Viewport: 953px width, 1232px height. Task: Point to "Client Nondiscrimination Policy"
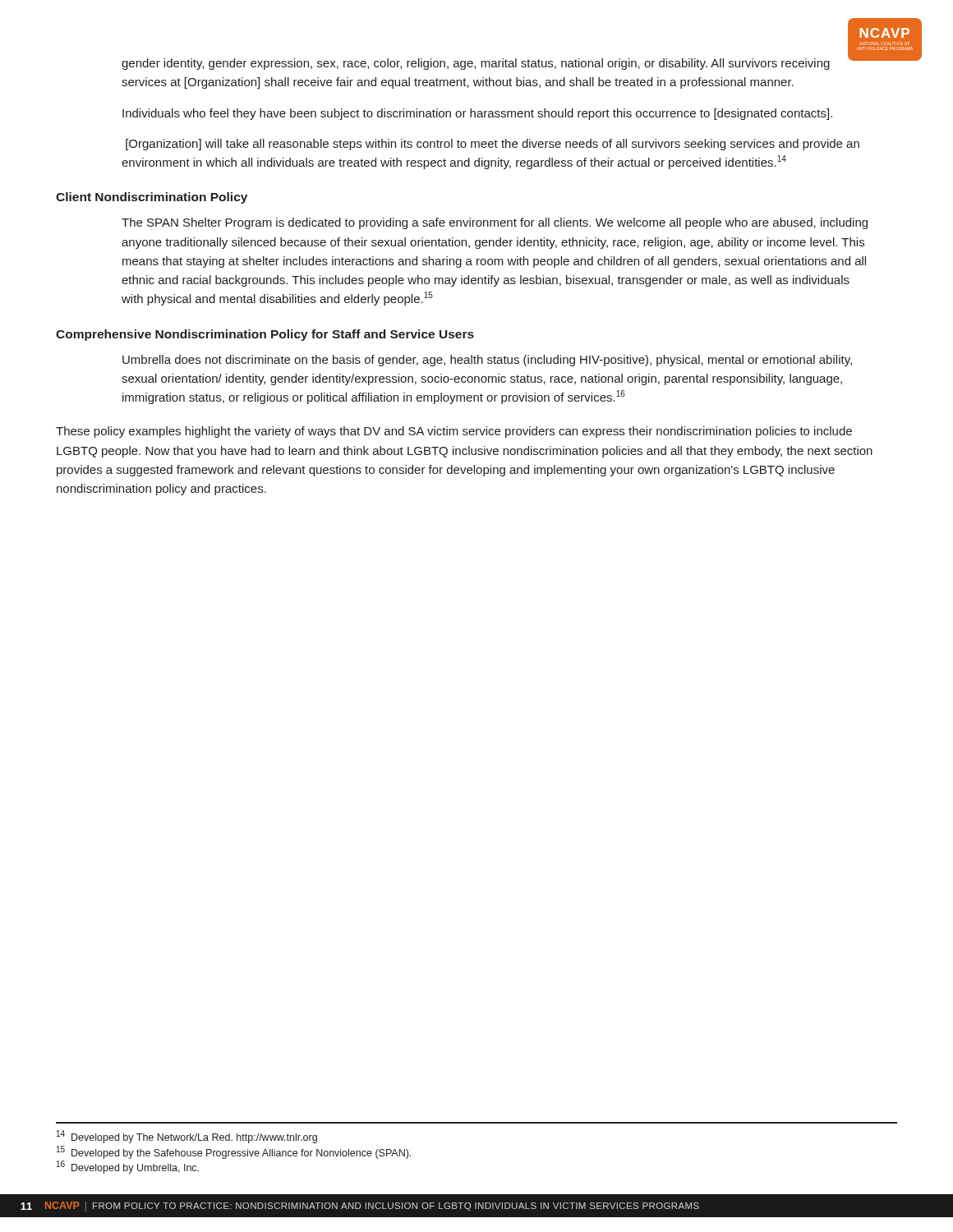click(152, 197)
